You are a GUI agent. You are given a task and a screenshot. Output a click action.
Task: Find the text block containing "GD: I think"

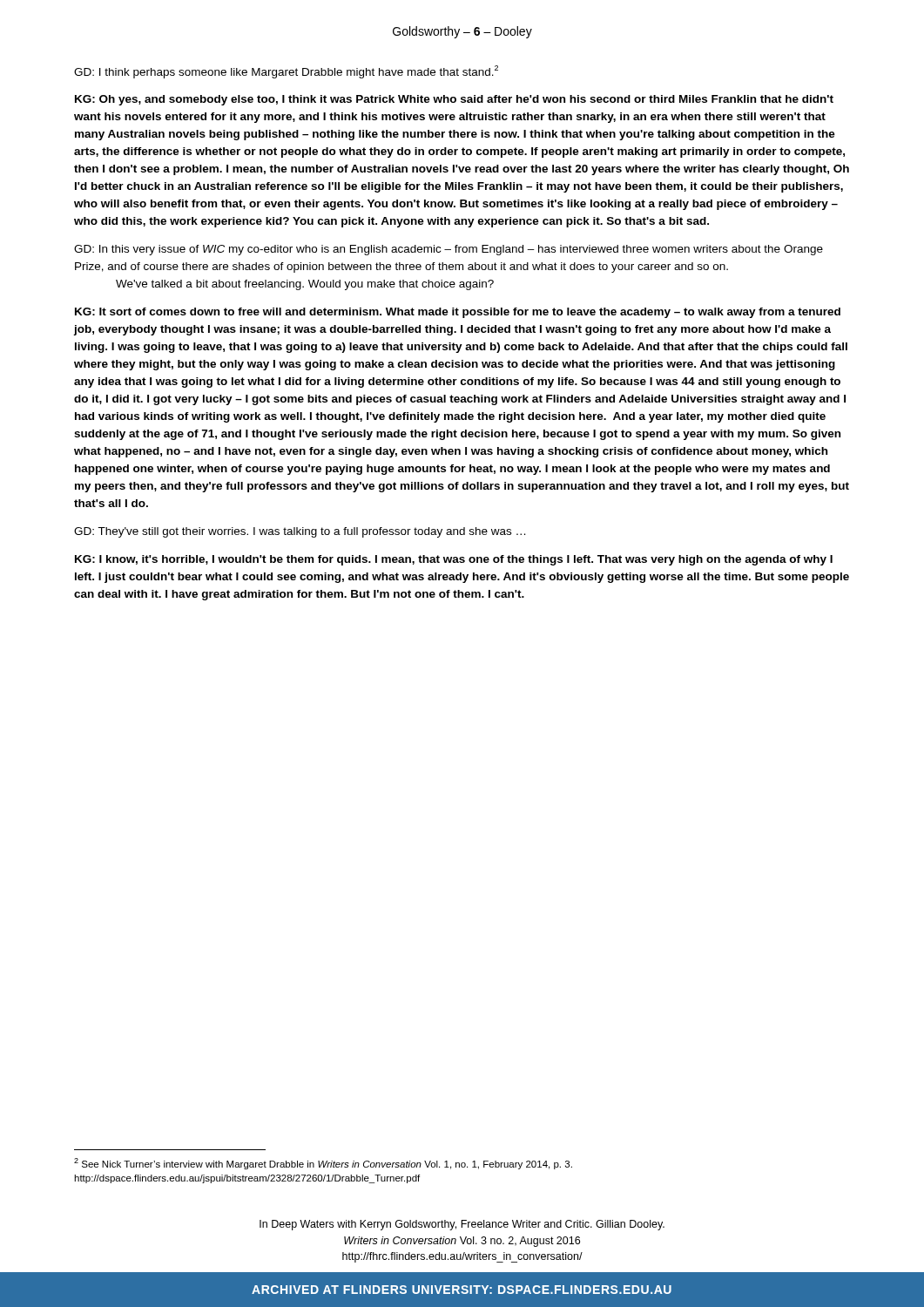pos(286,71)
